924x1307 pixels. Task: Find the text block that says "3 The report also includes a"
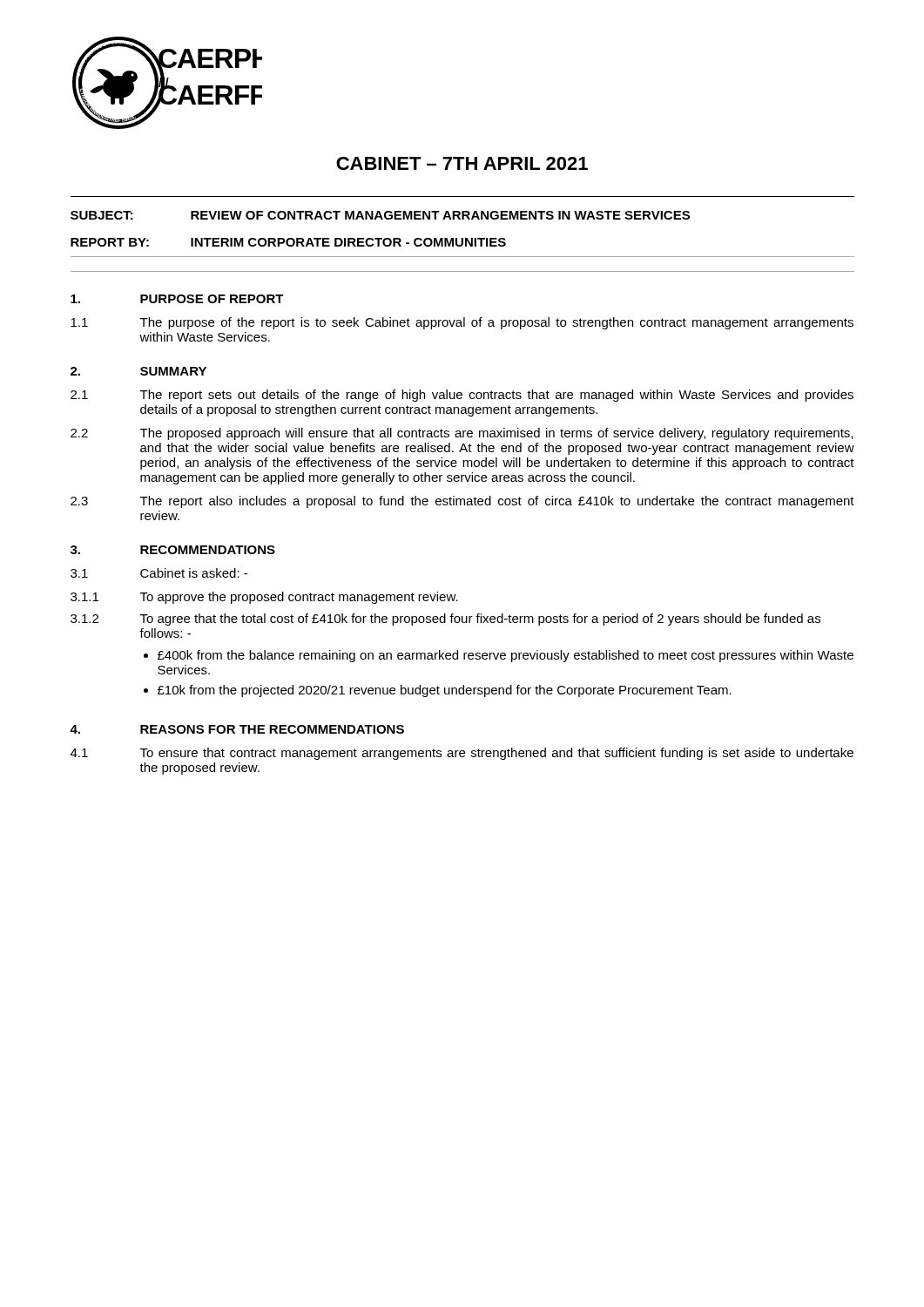click(462, 508)
